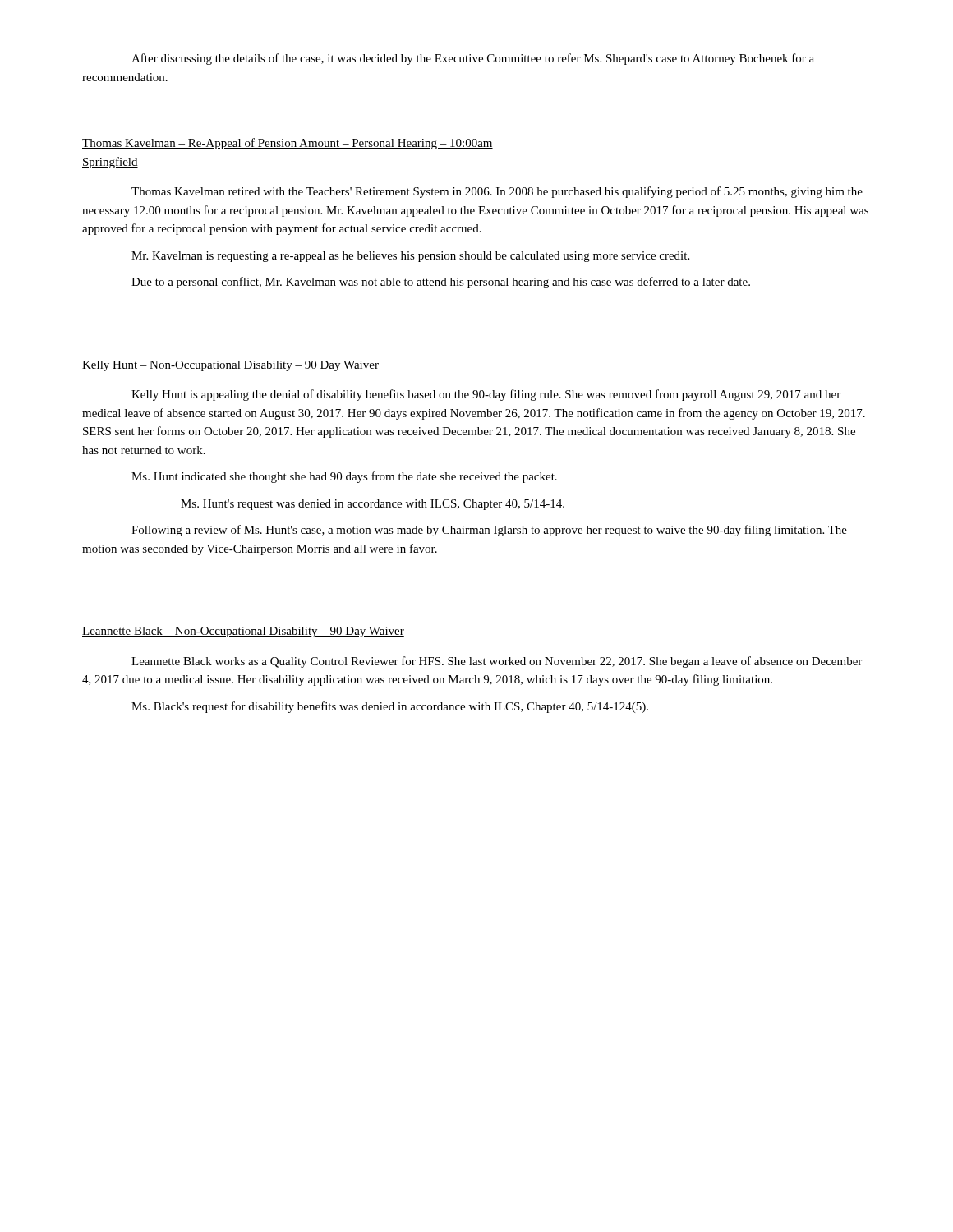Click on the text block that says "Ms. Black's request for"
The height and width of the screenshot is (1232, 953).
390,706
